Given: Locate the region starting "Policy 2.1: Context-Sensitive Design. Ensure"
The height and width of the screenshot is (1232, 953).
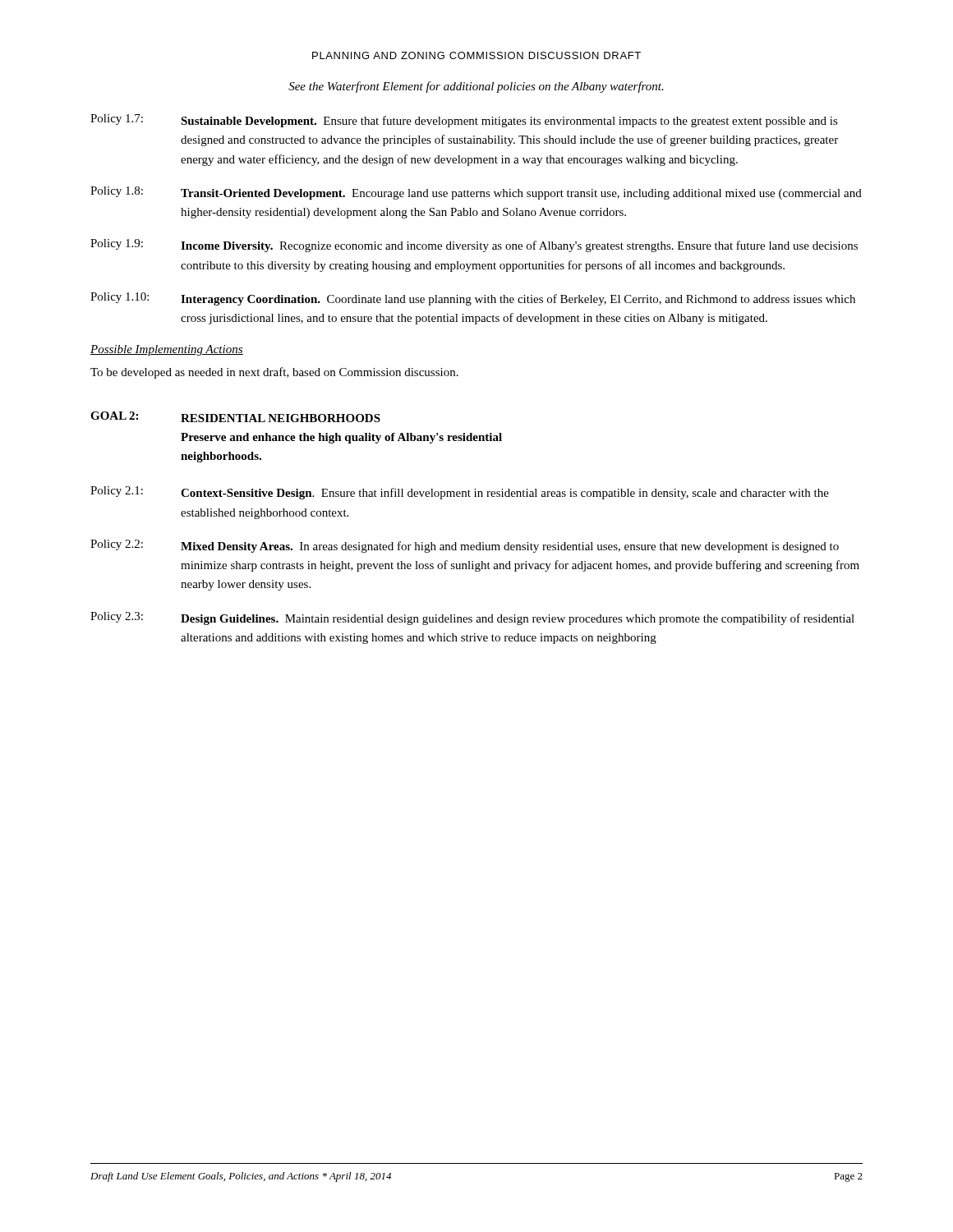Looking at the screenshot, I should click(476, 503).
